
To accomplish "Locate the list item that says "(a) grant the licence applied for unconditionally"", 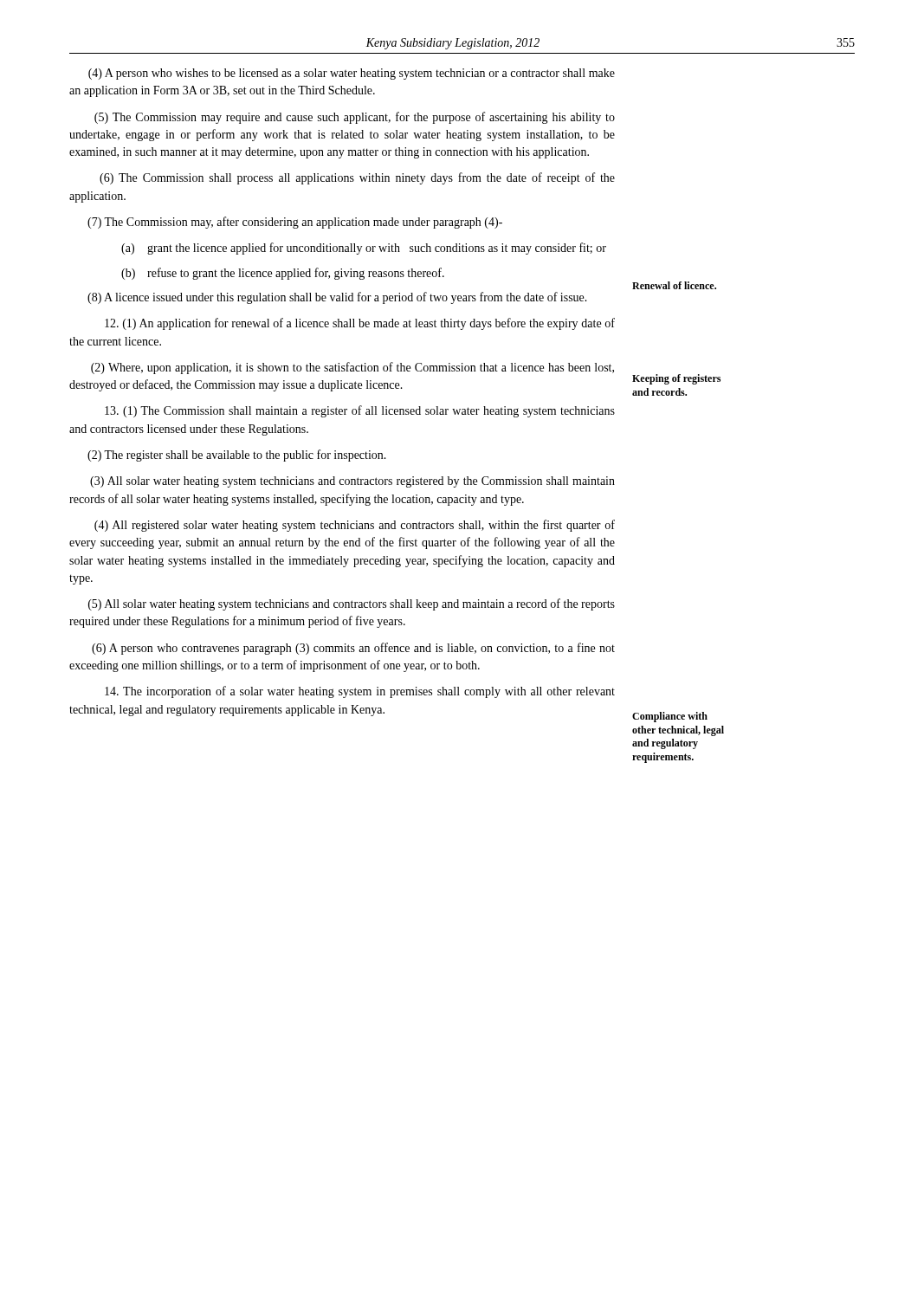I will point(368,249).
